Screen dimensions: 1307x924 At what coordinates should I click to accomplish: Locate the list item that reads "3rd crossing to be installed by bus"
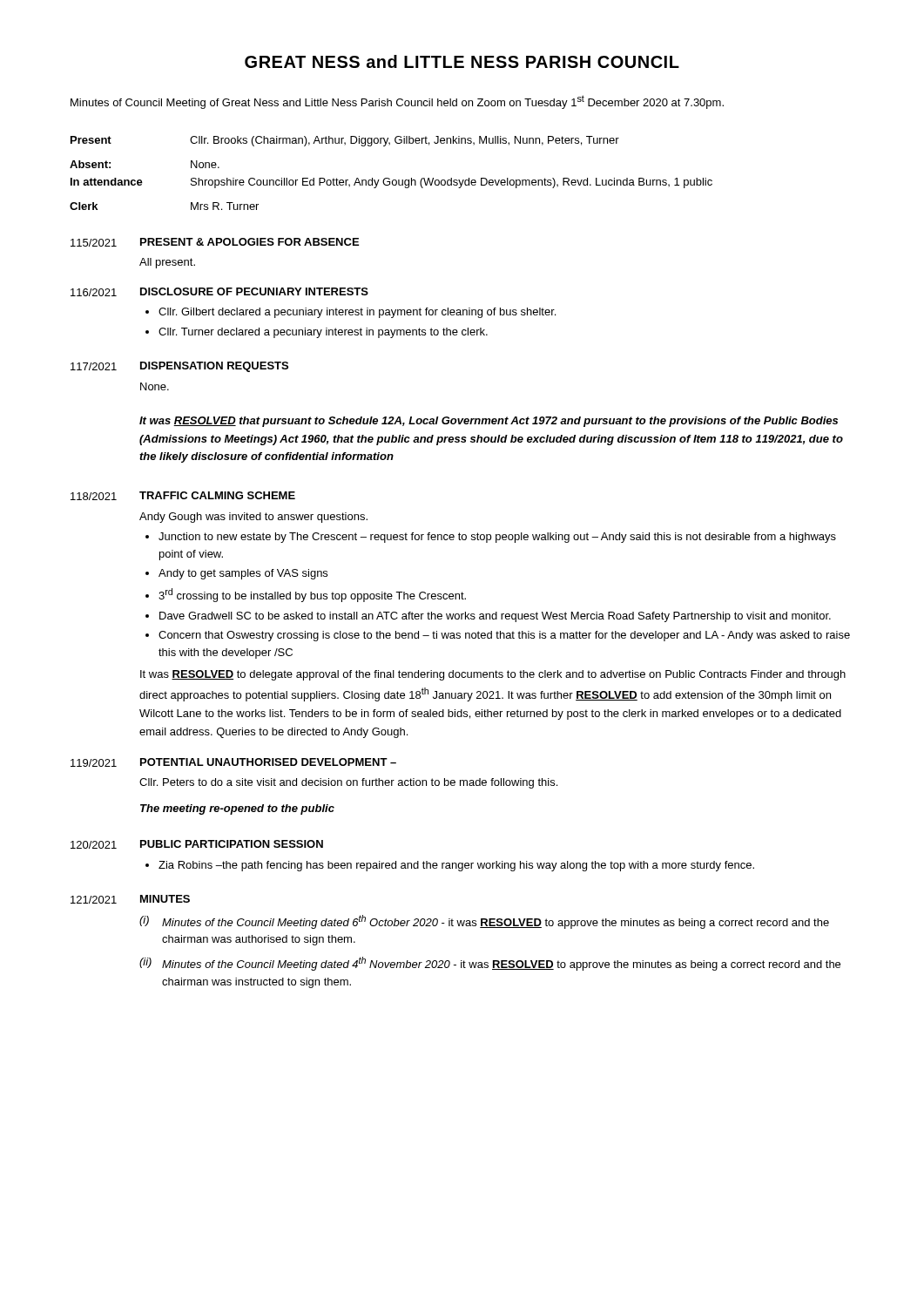pyautogui.click(x=313, y=594)
